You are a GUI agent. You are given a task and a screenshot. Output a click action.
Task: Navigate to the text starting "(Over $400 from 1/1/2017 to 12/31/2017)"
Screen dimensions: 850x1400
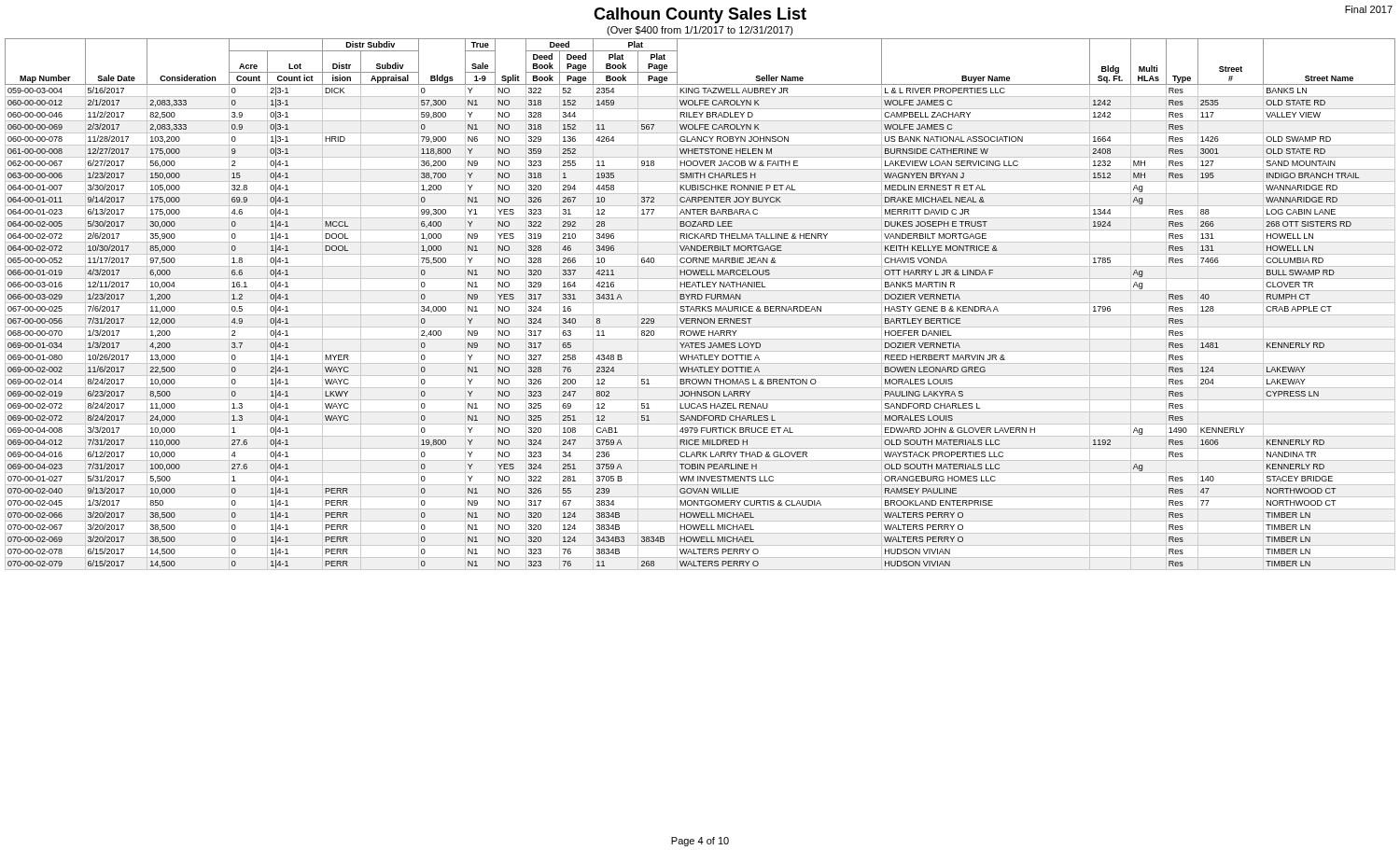(x=700, y=30)
